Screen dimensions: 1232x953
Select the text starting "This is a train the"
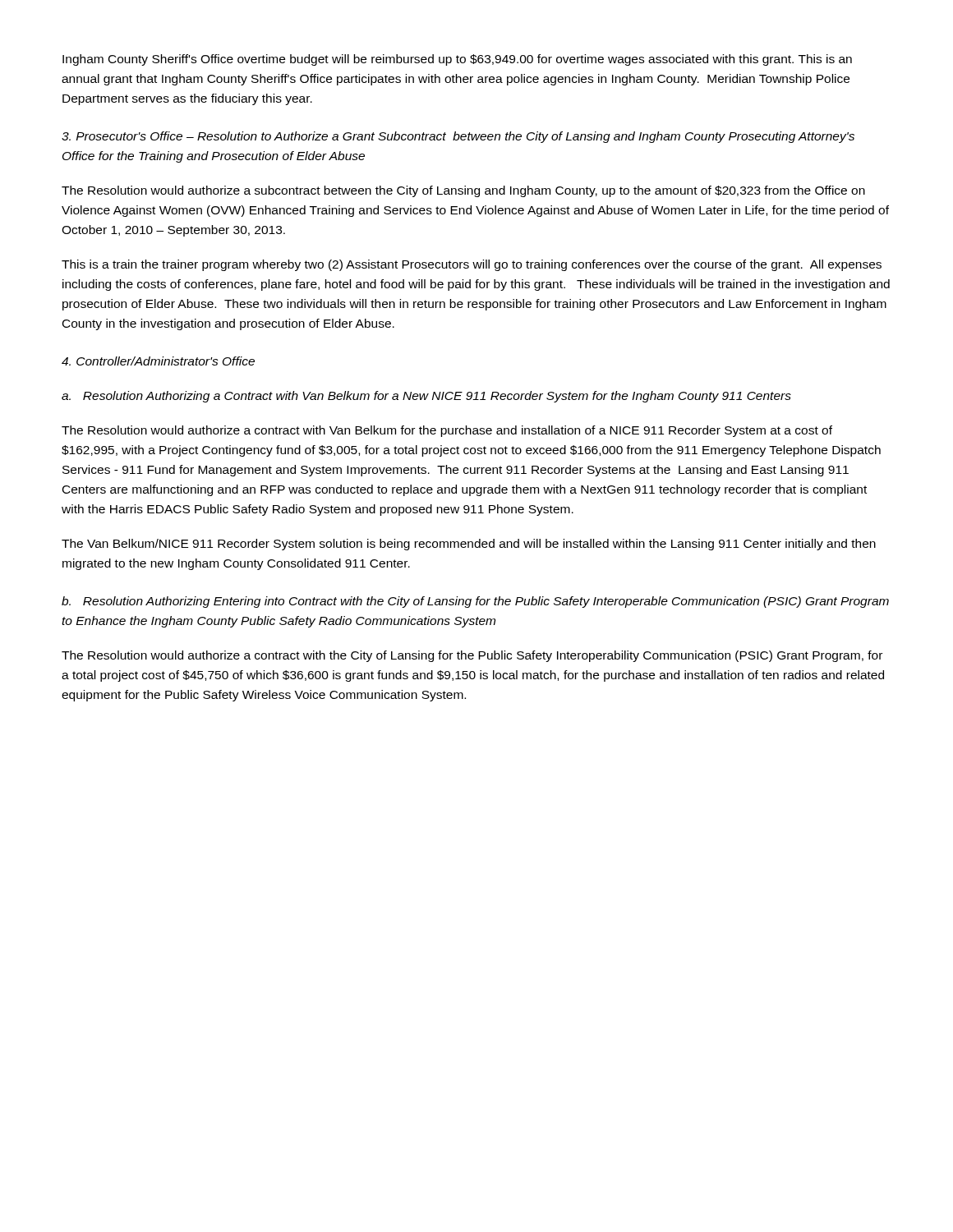476,294
